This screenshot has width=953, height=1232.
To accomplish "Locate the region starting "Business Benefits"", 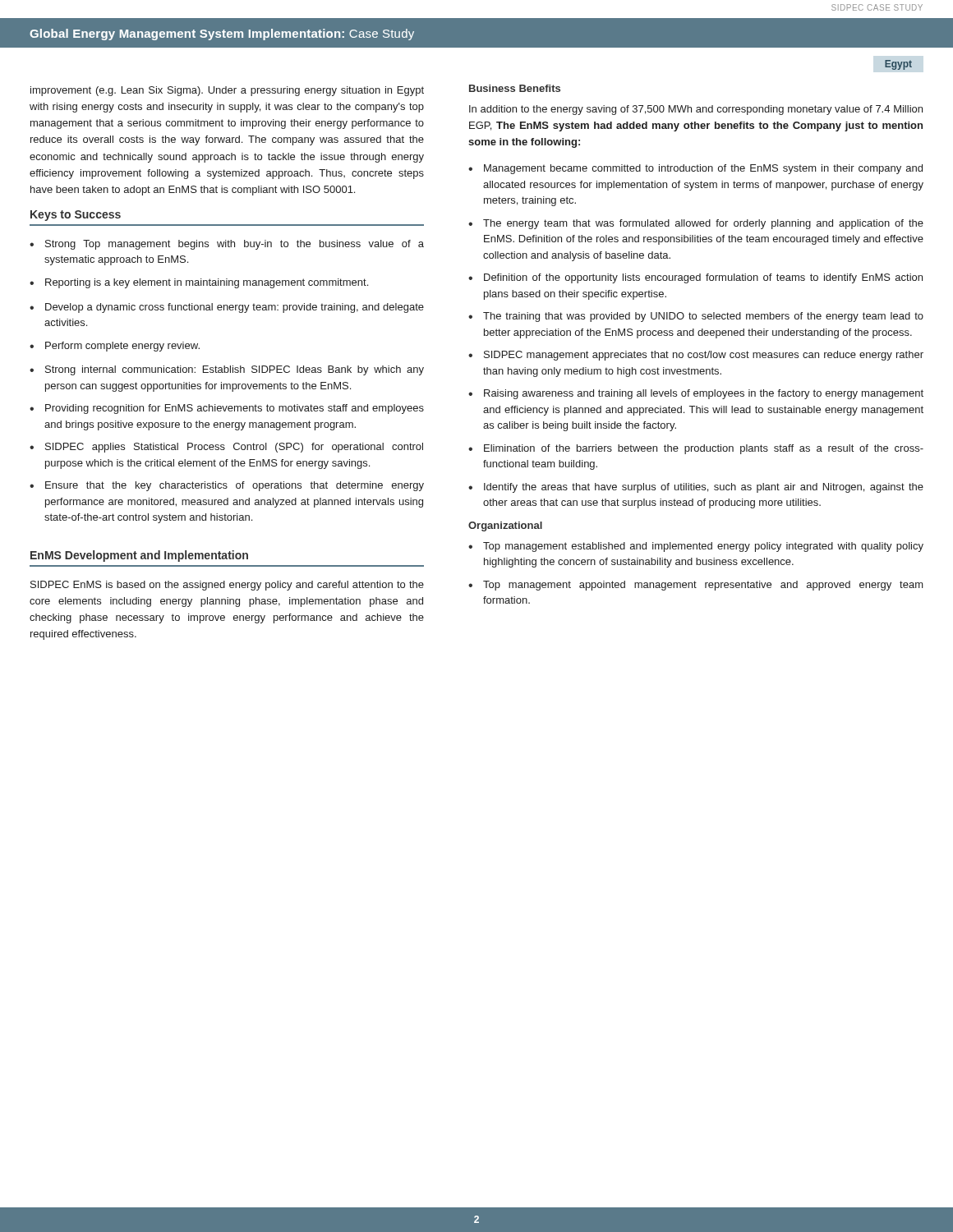I will coord(515,88).
